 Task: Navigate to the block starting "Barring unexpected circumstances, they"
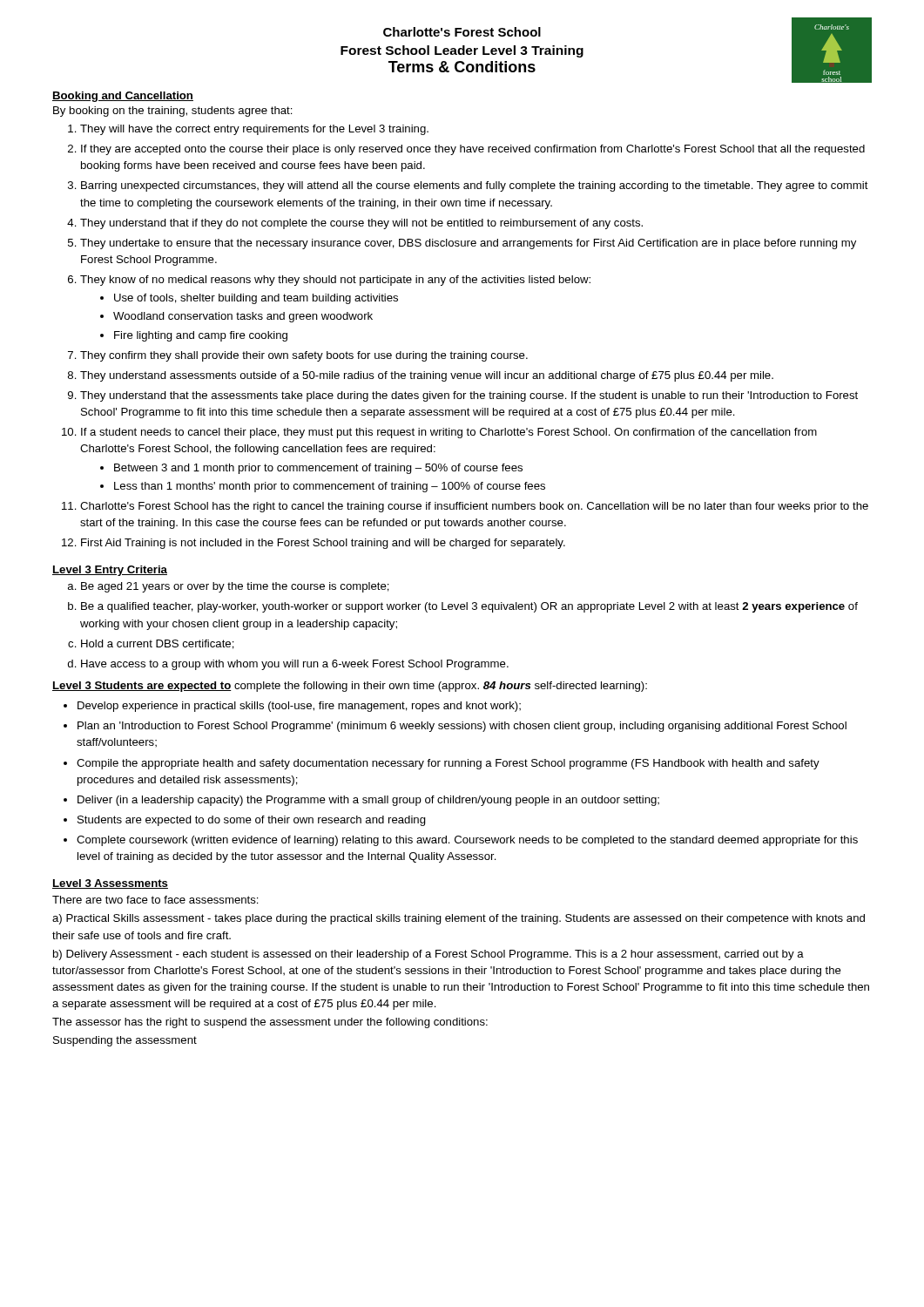(474, 194)
